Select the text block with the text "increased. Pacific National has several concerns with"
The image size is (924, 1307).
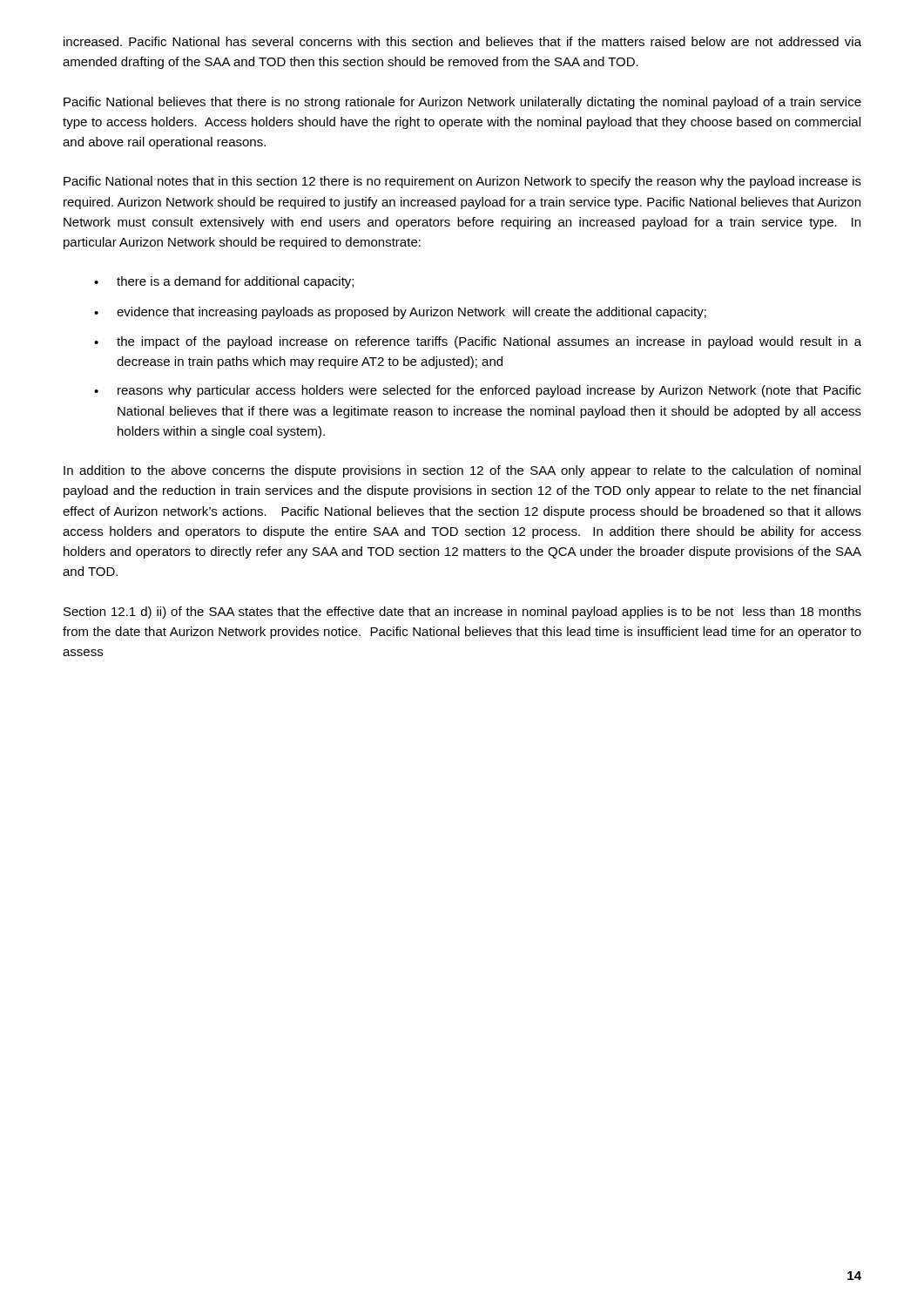tap(462, 51)
